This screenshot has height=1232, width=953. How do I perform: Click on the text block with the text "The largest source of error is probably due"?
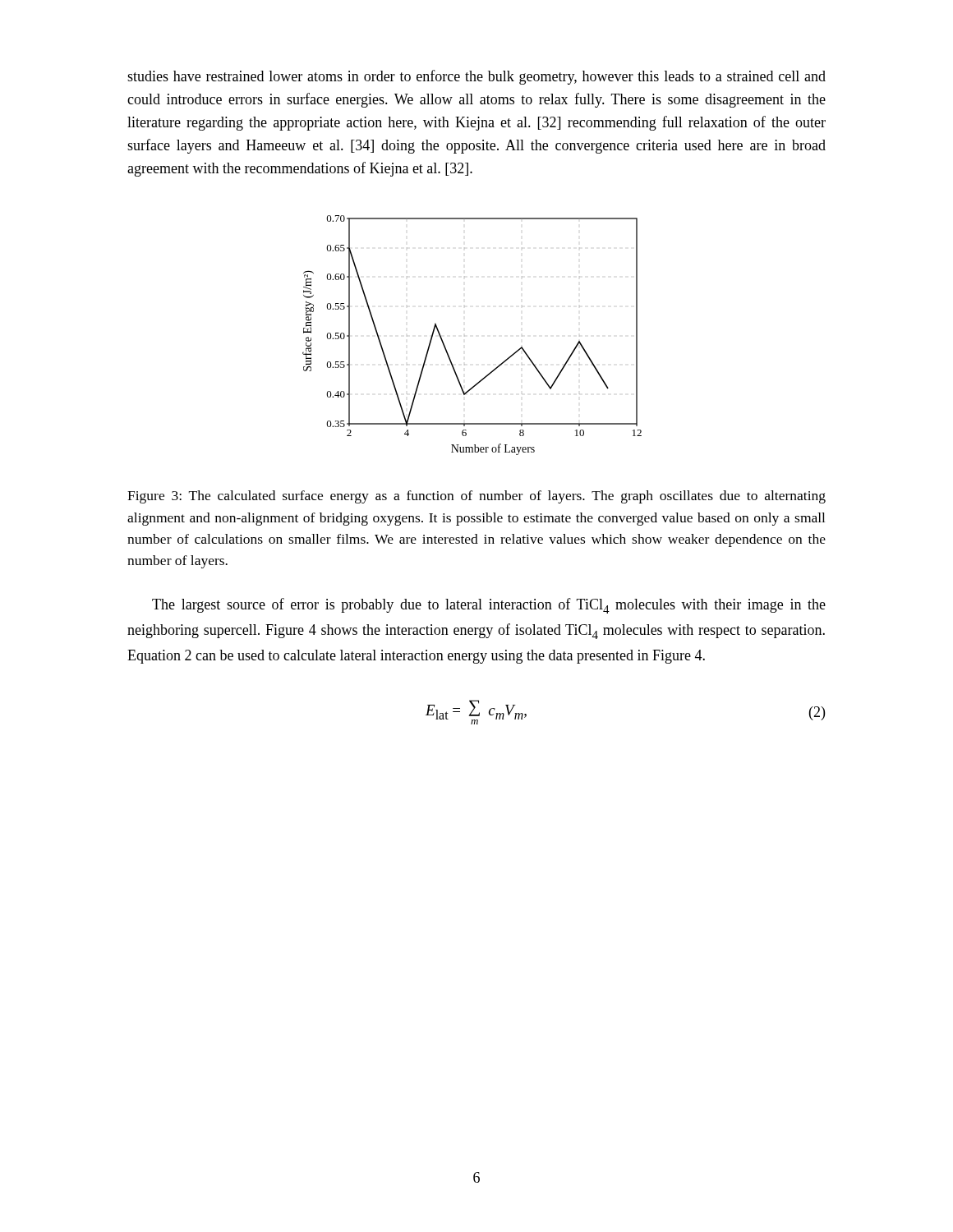(x=476, y=630)
